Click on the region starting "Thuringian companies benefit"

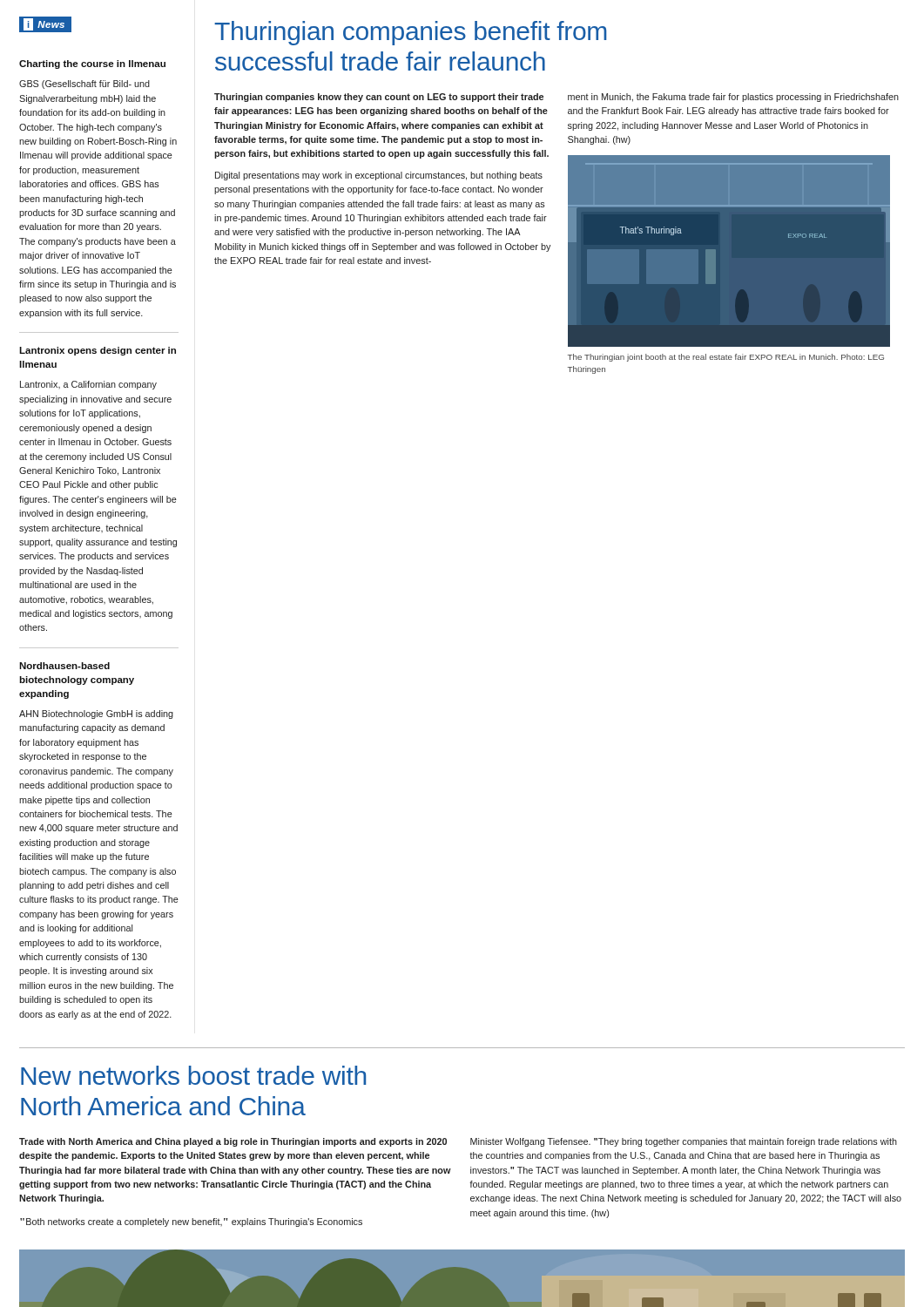pyautogui.click(x=560, y=47)
